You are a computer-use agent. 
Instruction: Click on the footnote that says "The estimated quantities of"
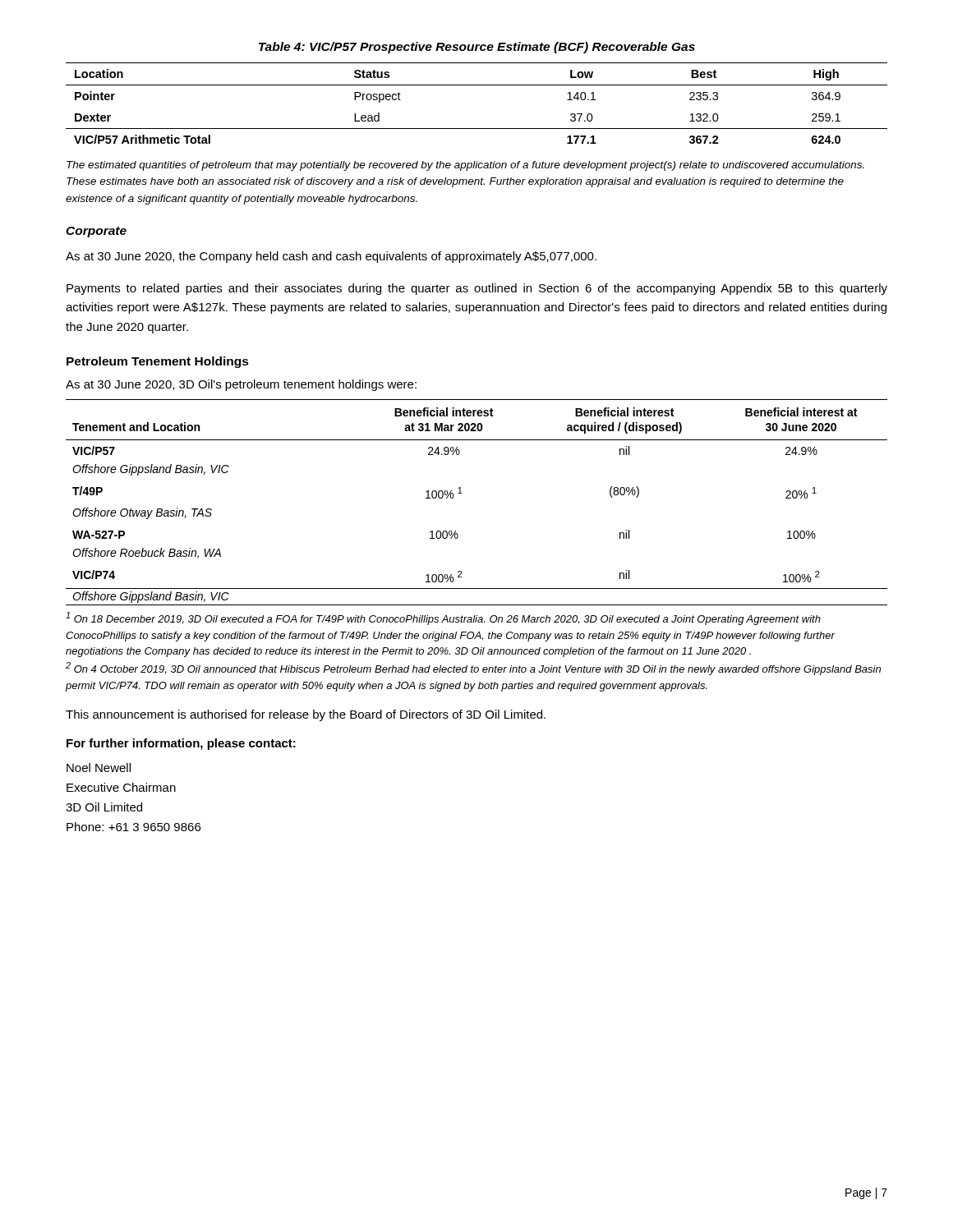click(466, 181)
